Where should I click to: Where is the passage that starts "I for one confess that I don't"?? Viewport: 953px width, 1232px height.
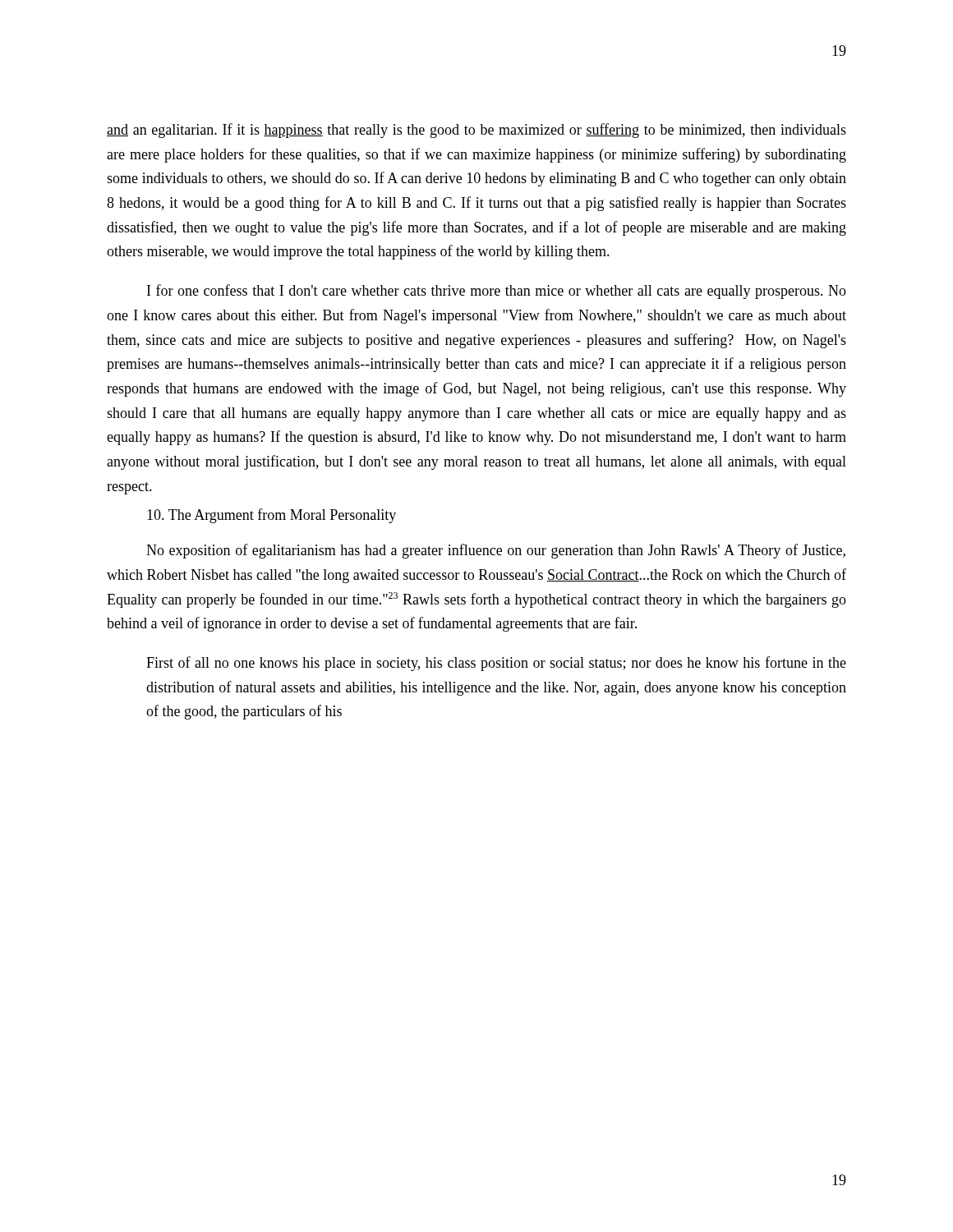pos(476,389)
